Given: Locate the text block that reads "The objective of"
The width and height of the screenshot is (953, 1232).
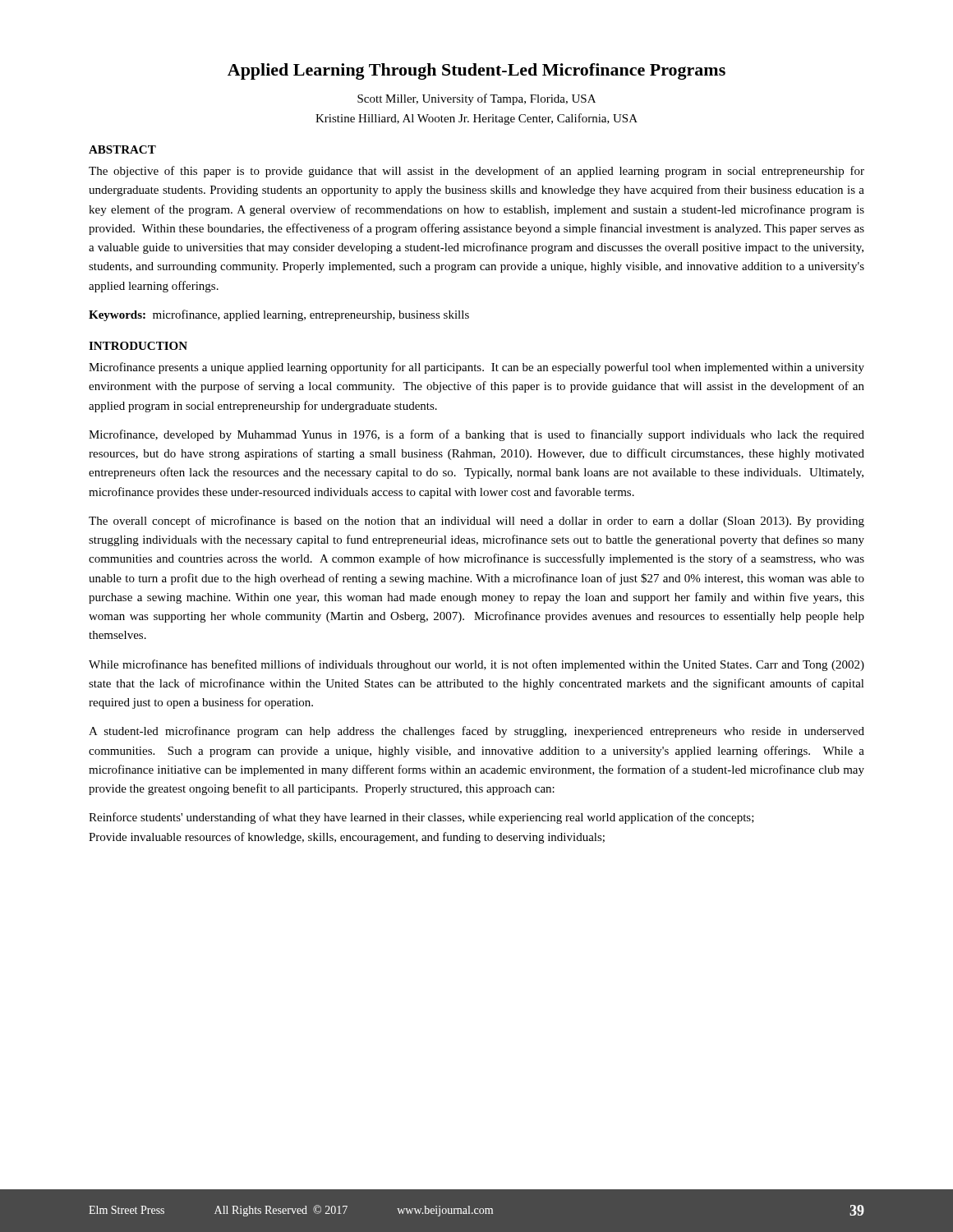Looking at the screenshot, I should 476,228.
